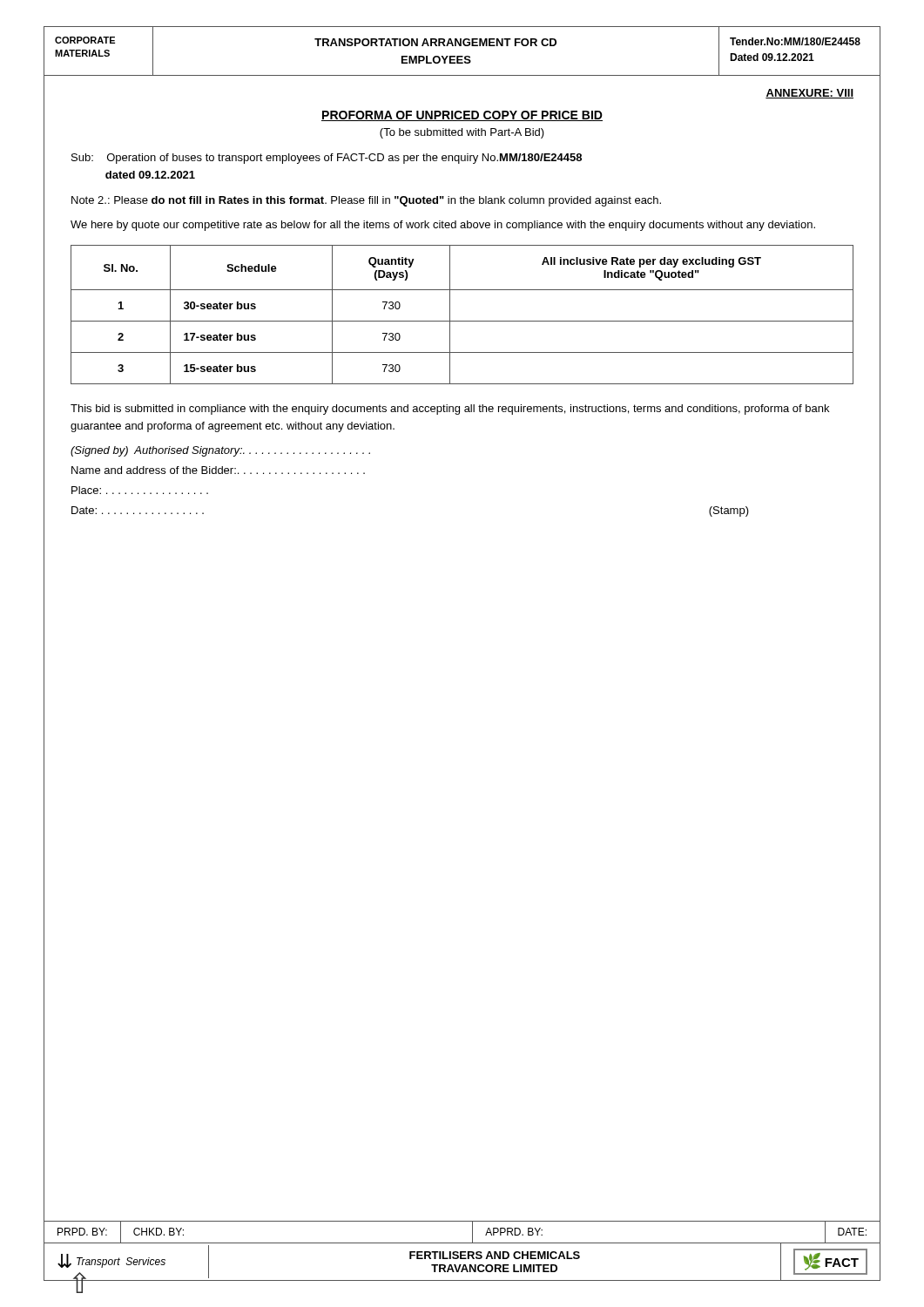Find the section header that reads "ANNEXURE: VIII"
Image resolution: width=924 pixels, height=1307 pixels.
pos(810,93)
